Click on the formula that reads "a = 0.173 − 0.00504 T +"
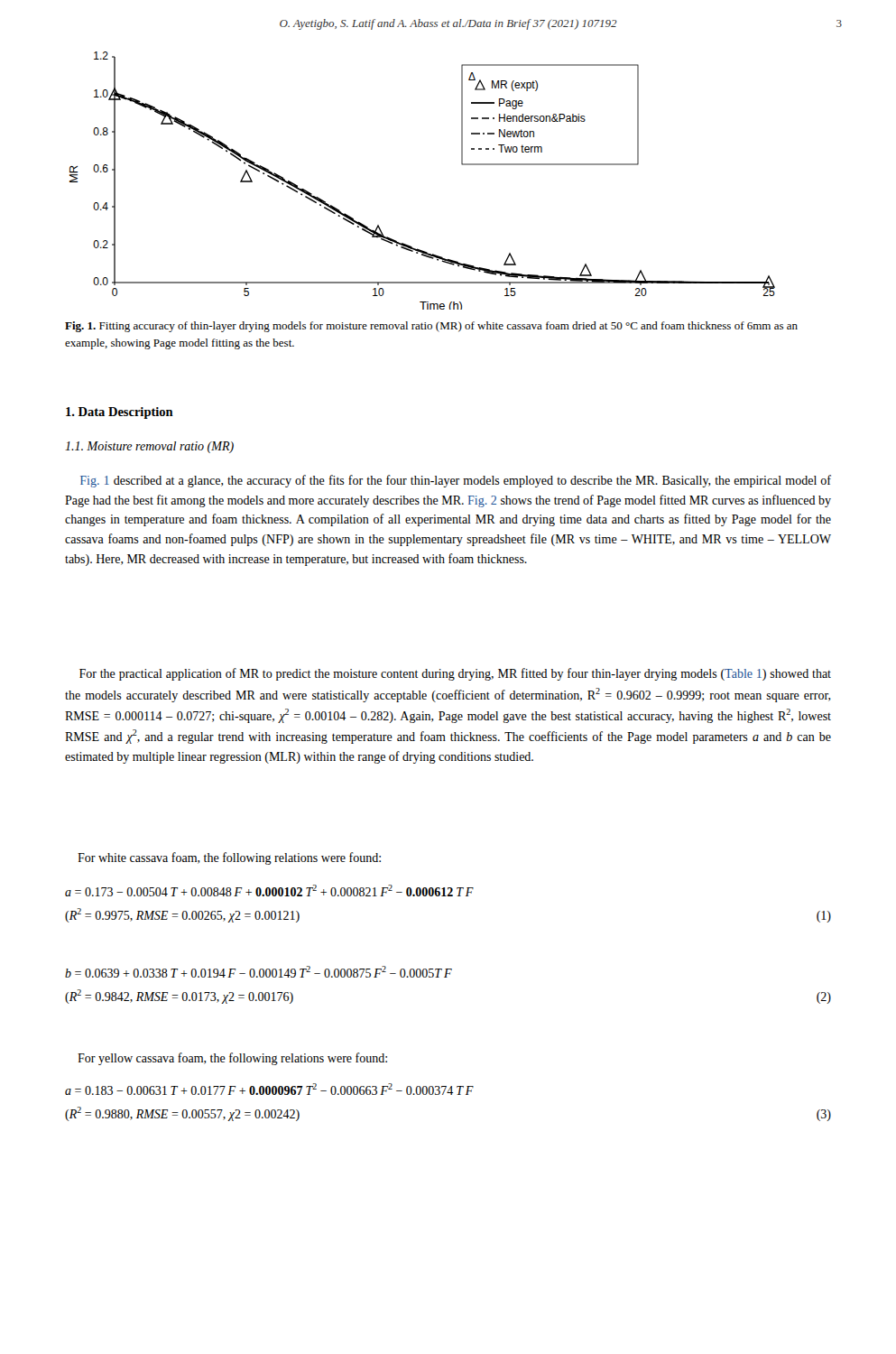The height and width of the screenshot is (1354, 896). [x=448, y=904]
